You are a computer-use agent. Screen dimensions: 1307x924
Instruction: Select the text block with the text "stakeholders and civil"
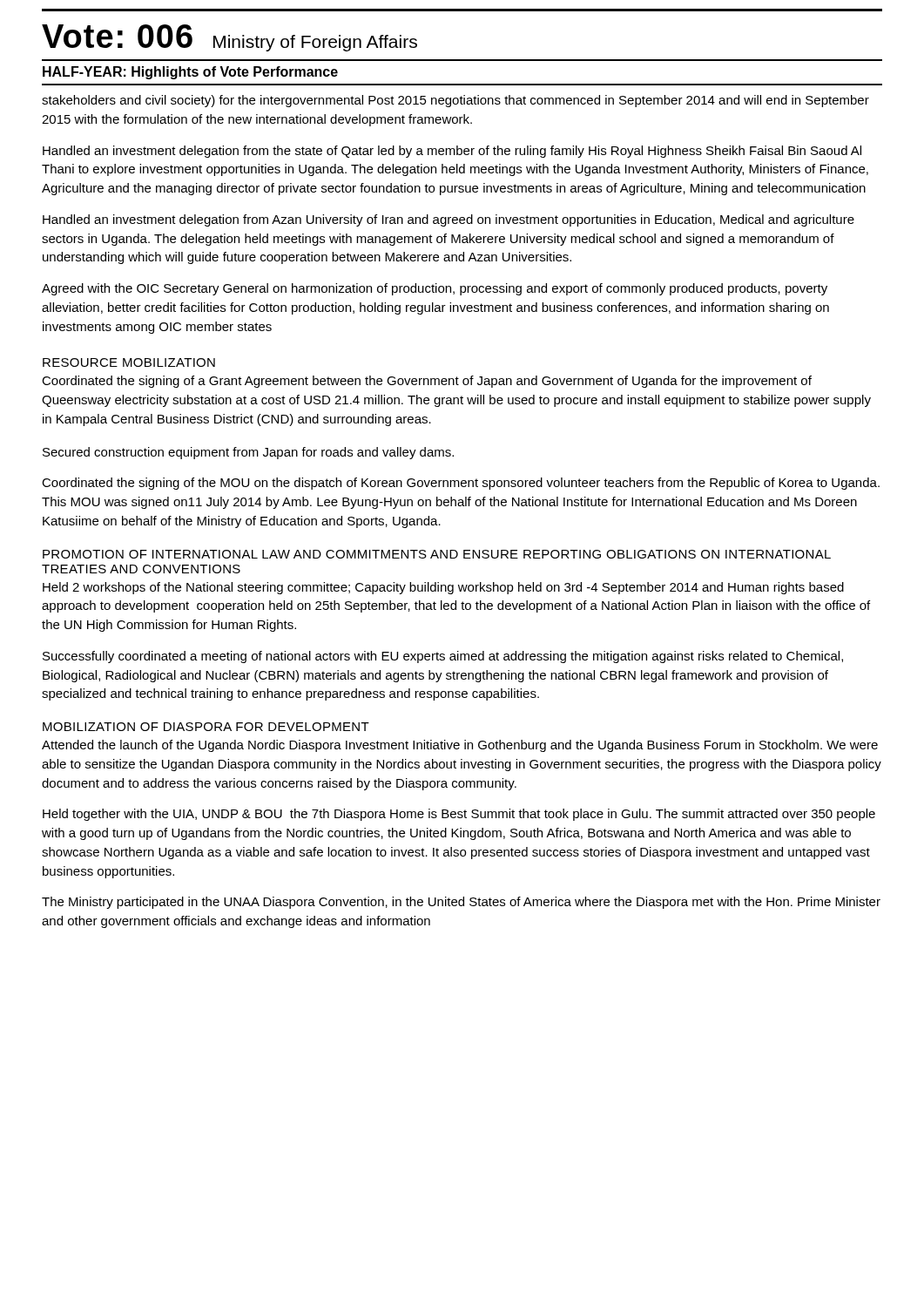tap(455, 109)
